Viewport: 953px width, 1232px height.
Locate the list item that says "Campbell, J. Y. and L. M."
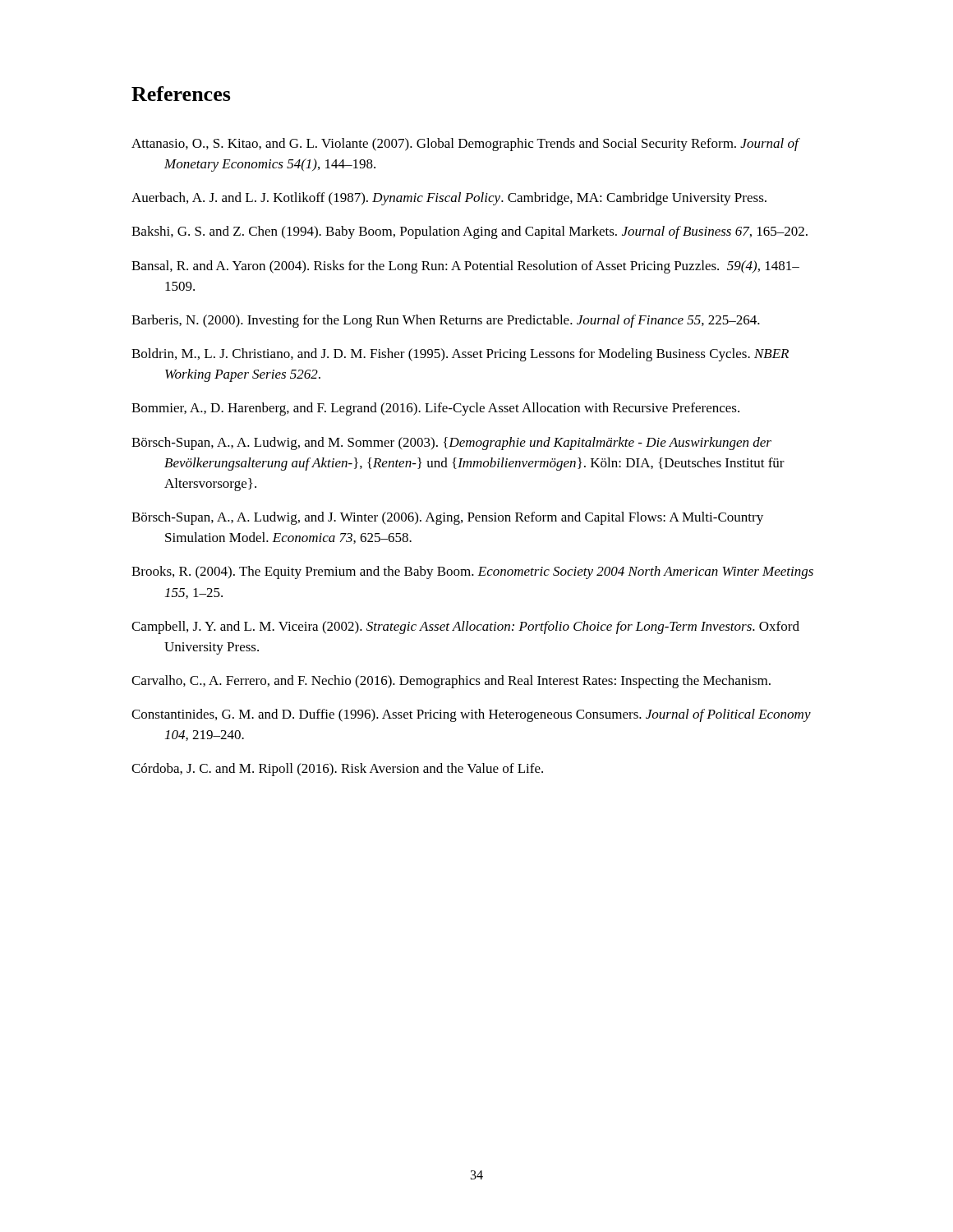click(465, 636)
